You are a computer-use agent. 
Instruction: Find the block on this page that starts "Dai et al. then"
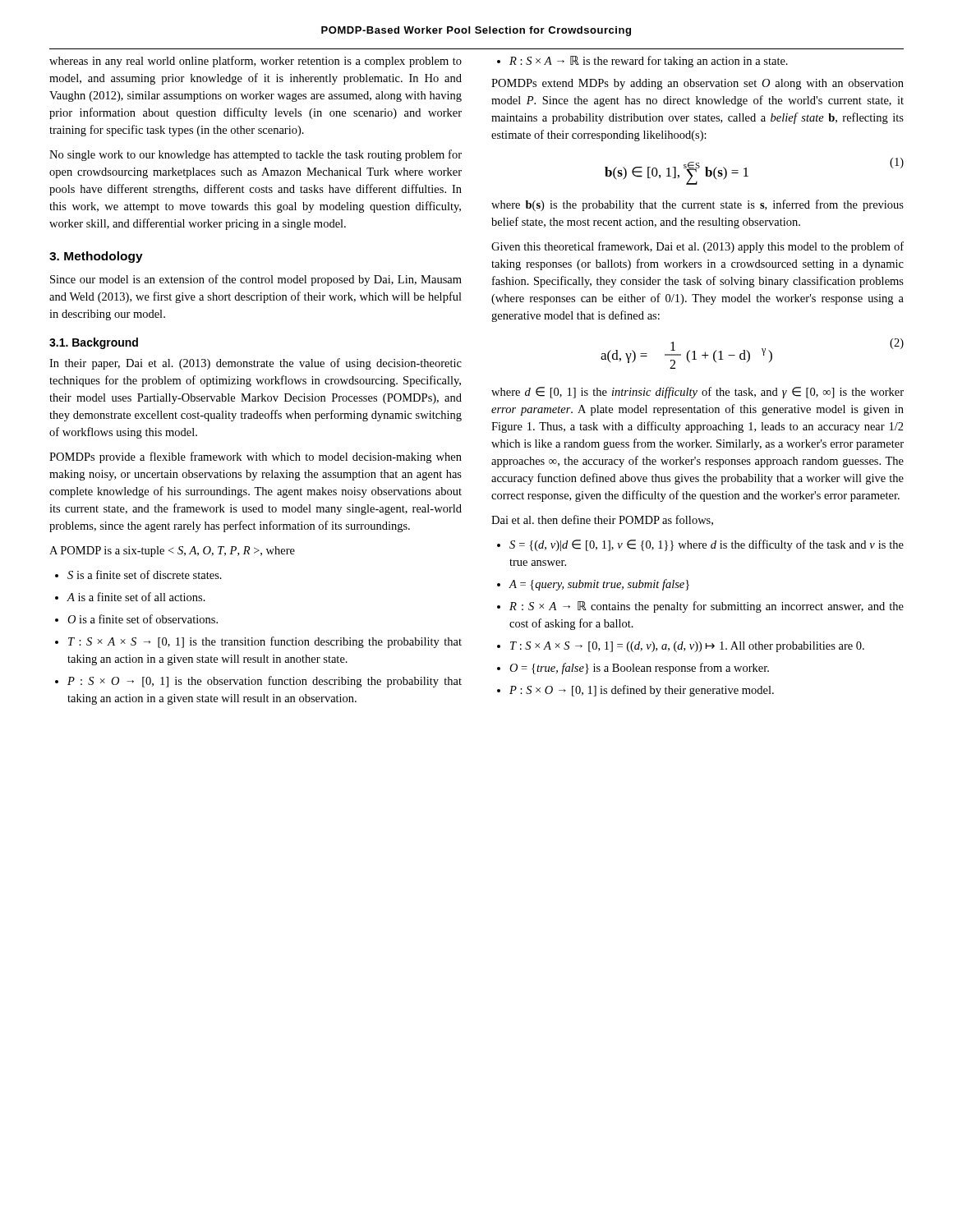pos(698,521)
